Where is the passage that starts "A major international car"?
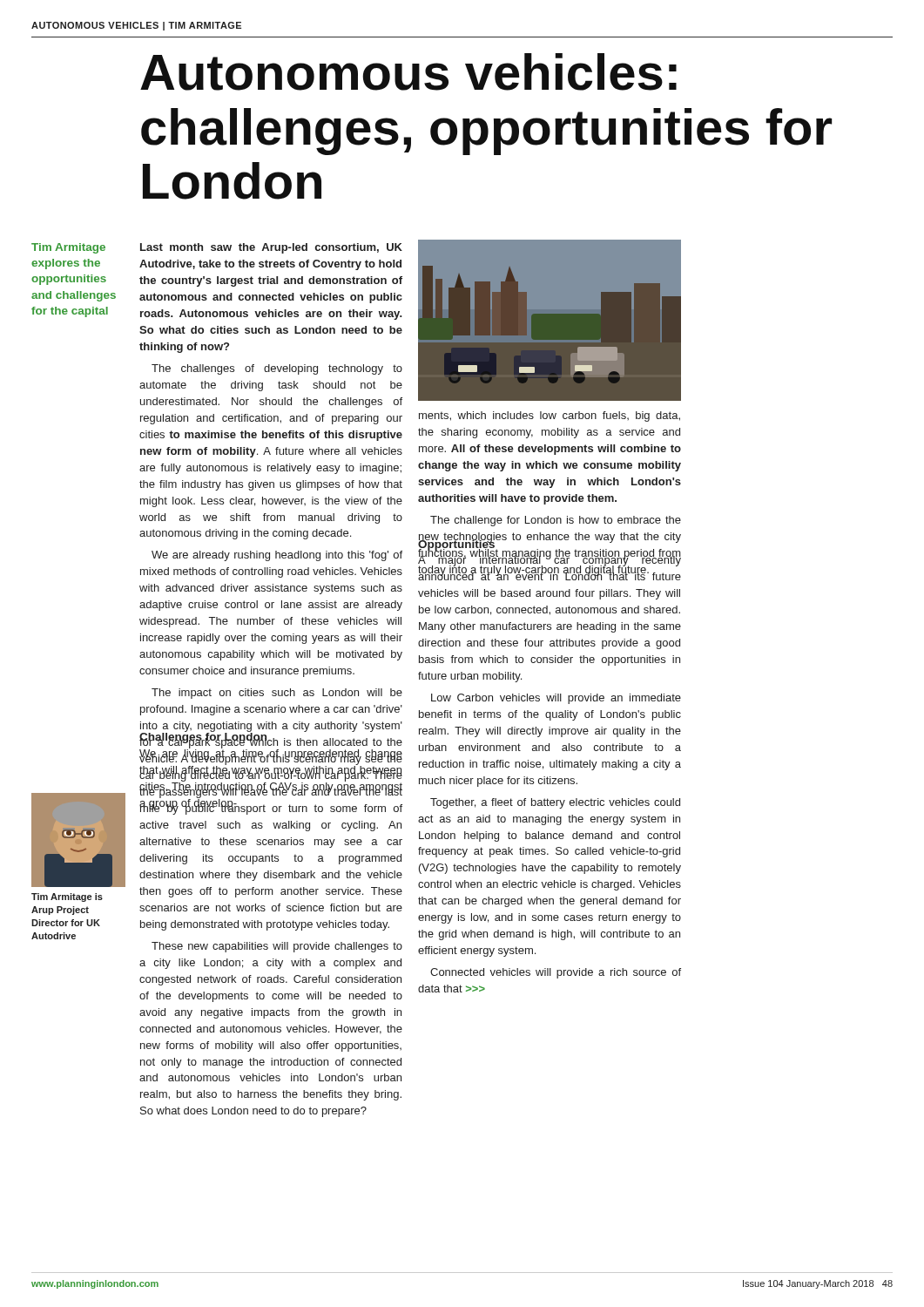 coord(550,775)
